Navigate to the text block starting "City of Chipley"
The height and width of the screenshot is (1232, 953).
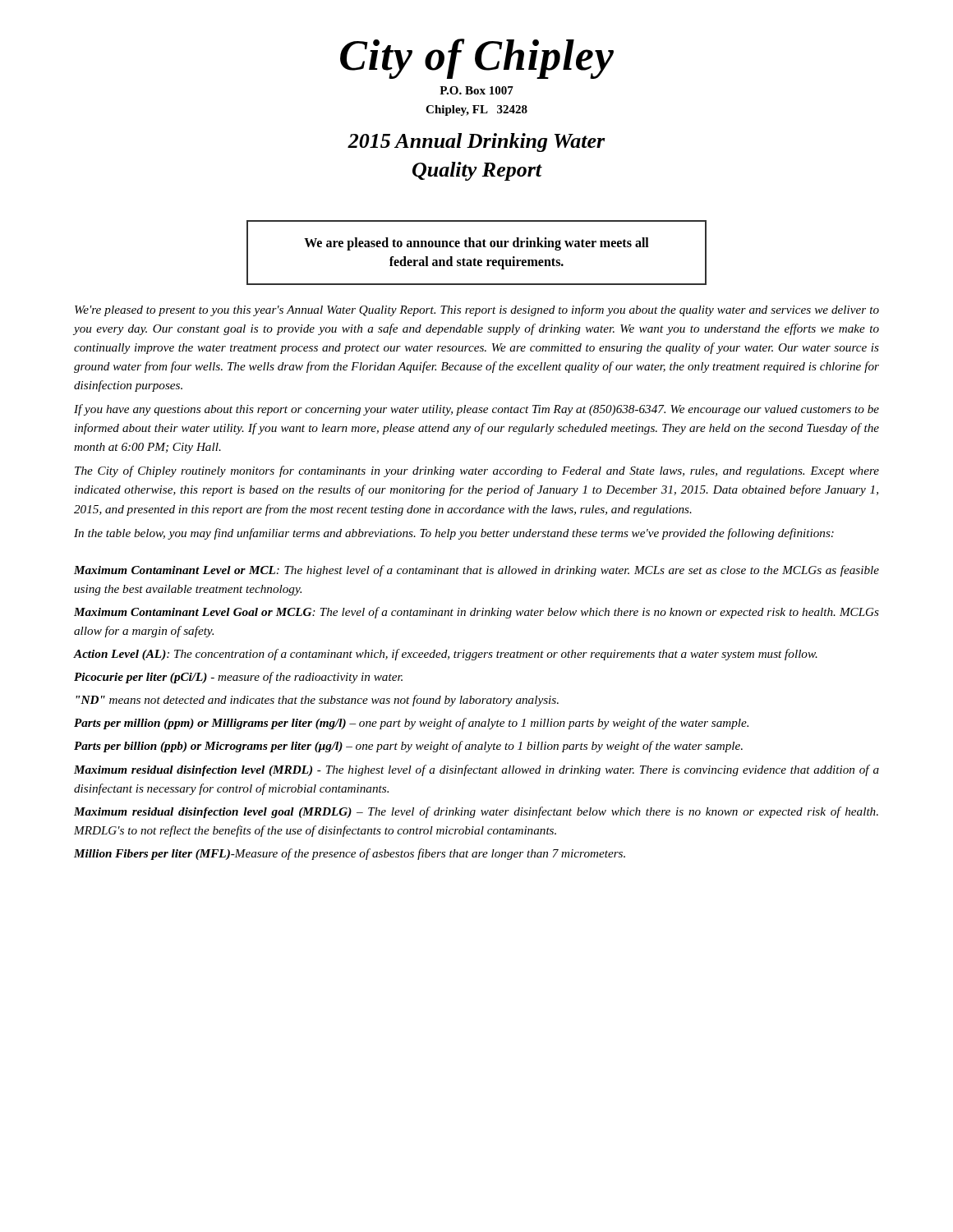(x=476, y=55)
